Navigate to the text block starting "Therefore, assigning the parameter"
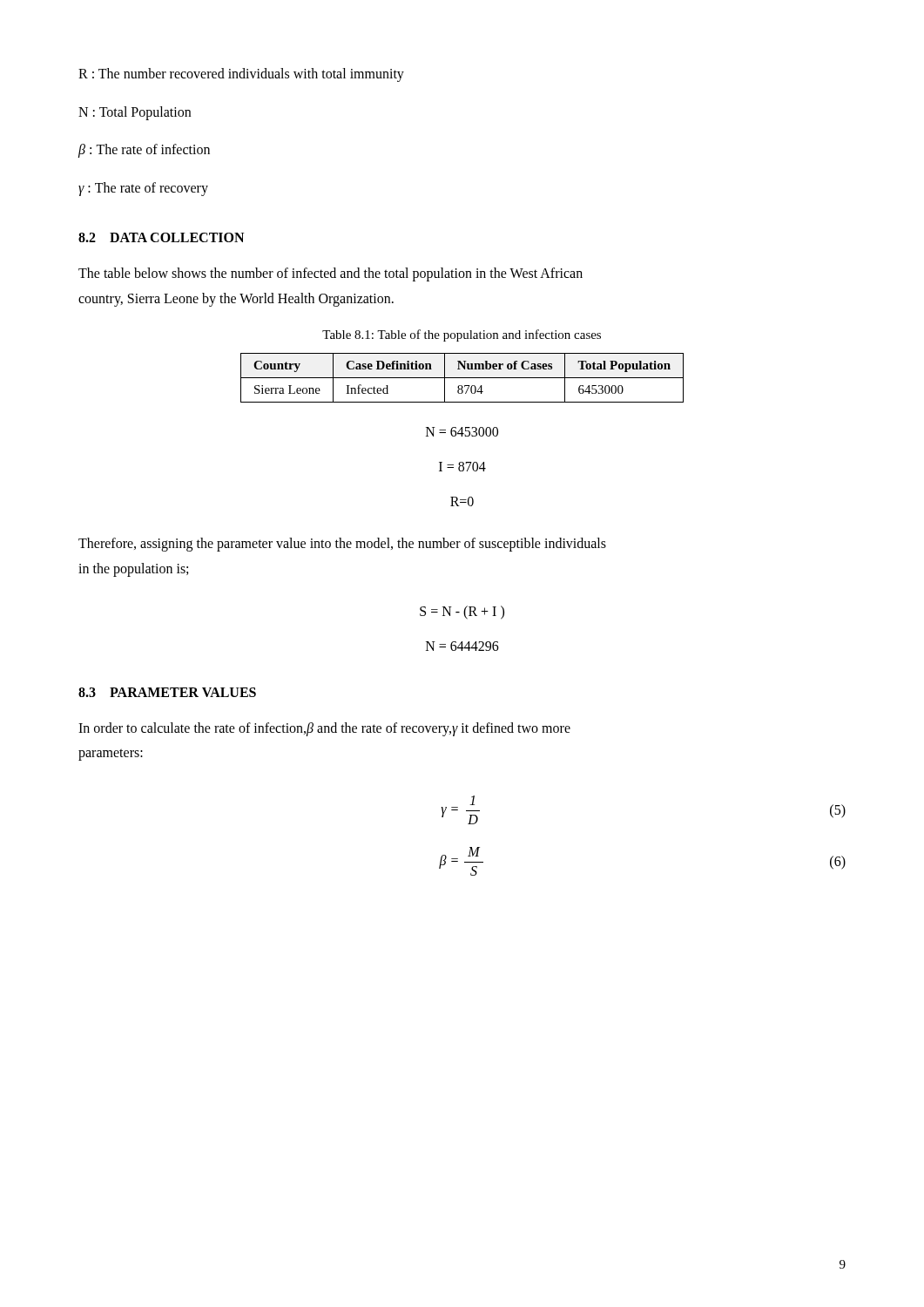The height and width of the screenshot is (1307, 924). (x=342, y=543)
